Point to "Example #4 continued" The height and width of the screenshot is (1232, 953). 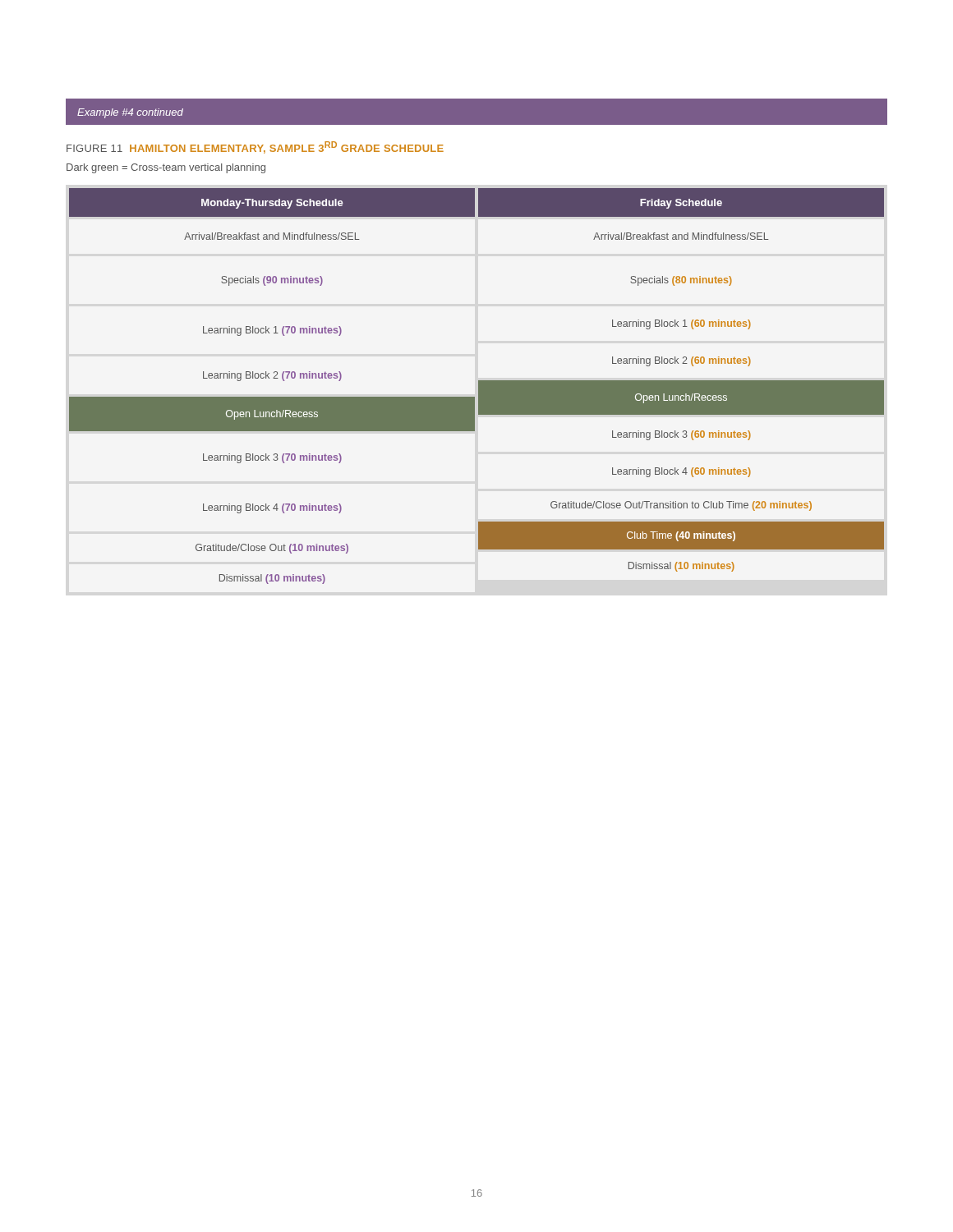click(x=130, y=113)
